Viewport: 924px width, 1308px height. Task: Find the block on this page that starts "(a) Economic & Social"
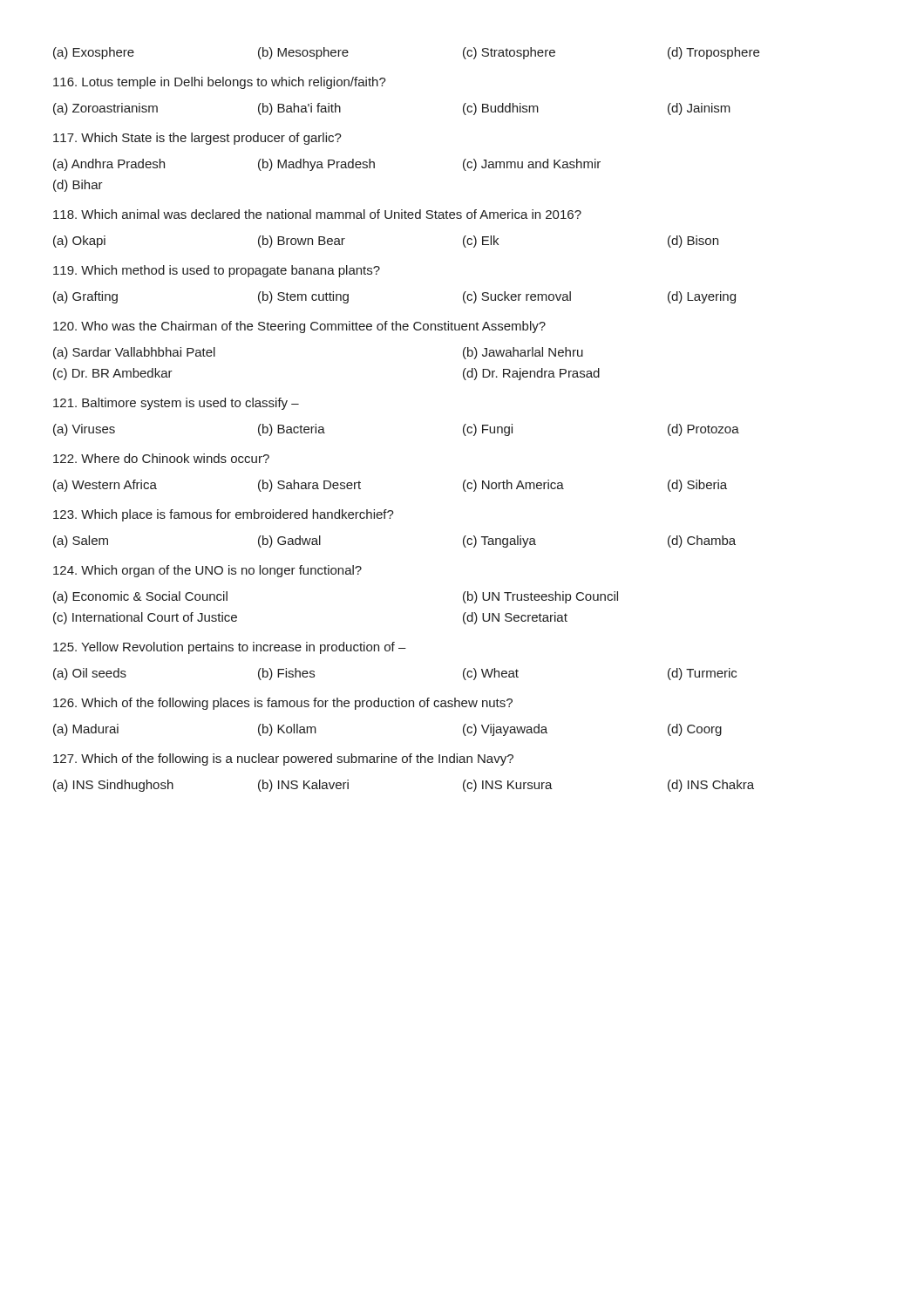(462, 607)
